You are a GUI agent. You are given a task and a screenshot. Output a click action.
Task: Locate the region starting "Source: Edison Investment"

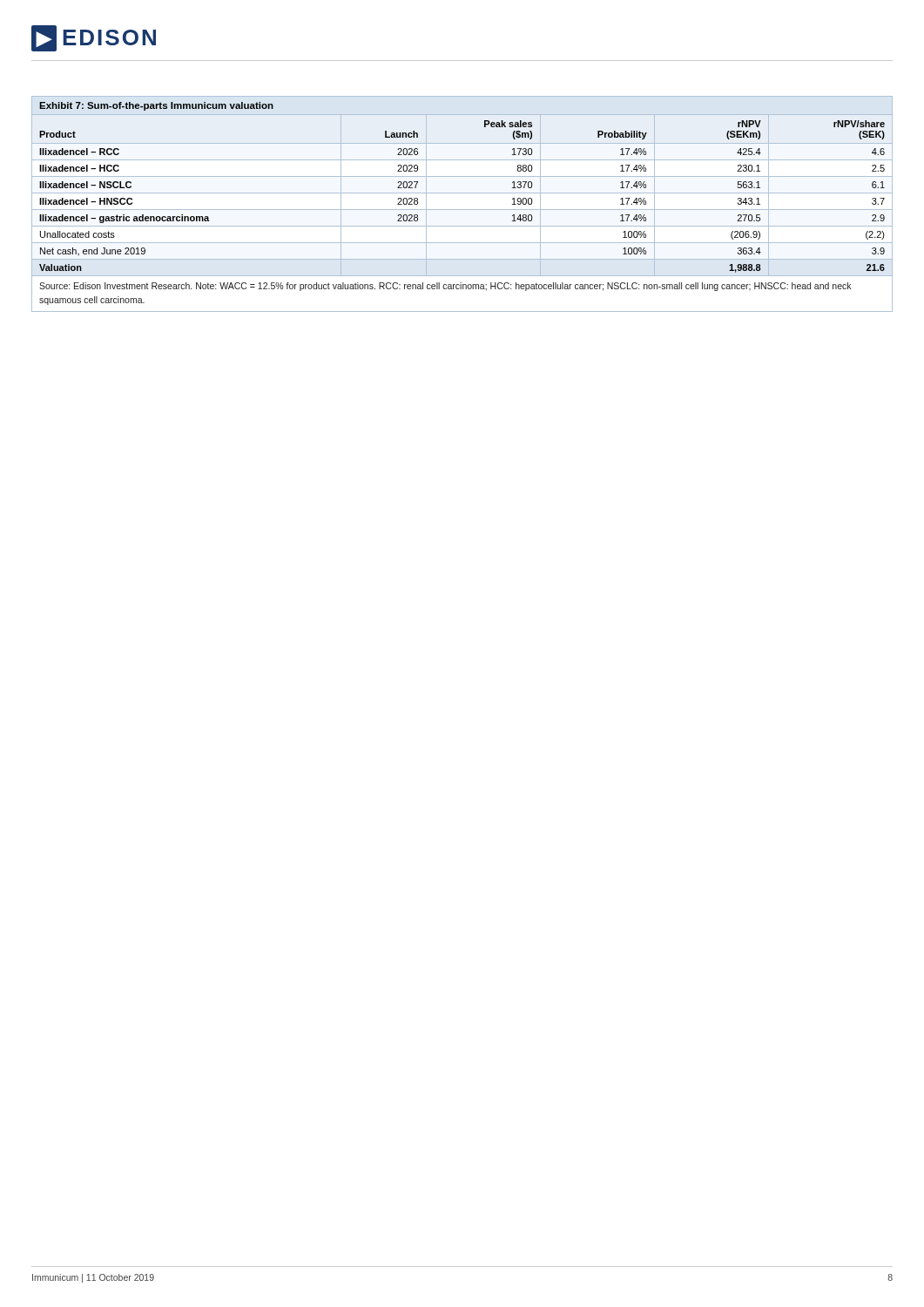[x=445, y=293]
